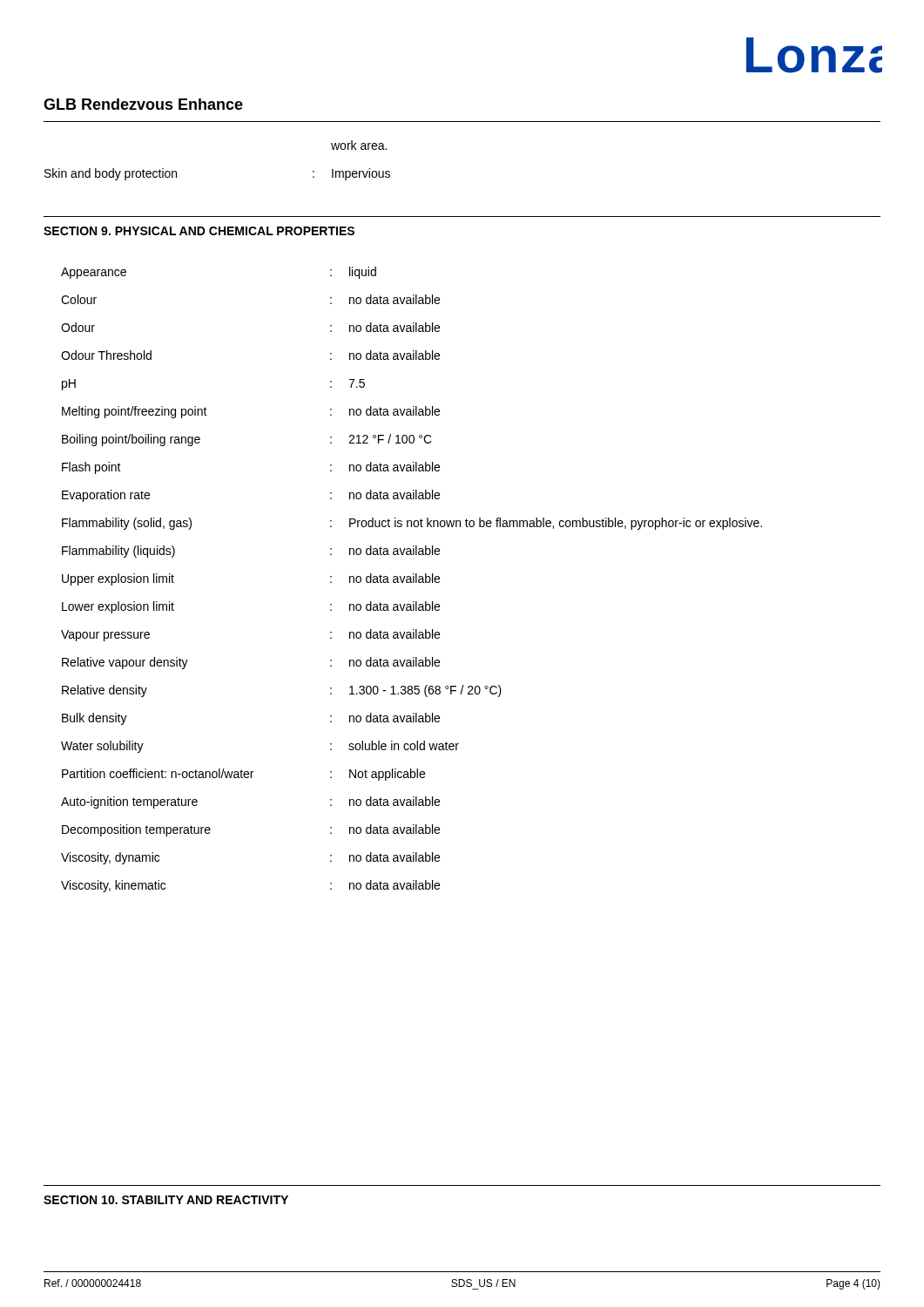Find the text starting "Water solubility : soluble in cold water"
The image size is (924, 1307).
point(103,746)
